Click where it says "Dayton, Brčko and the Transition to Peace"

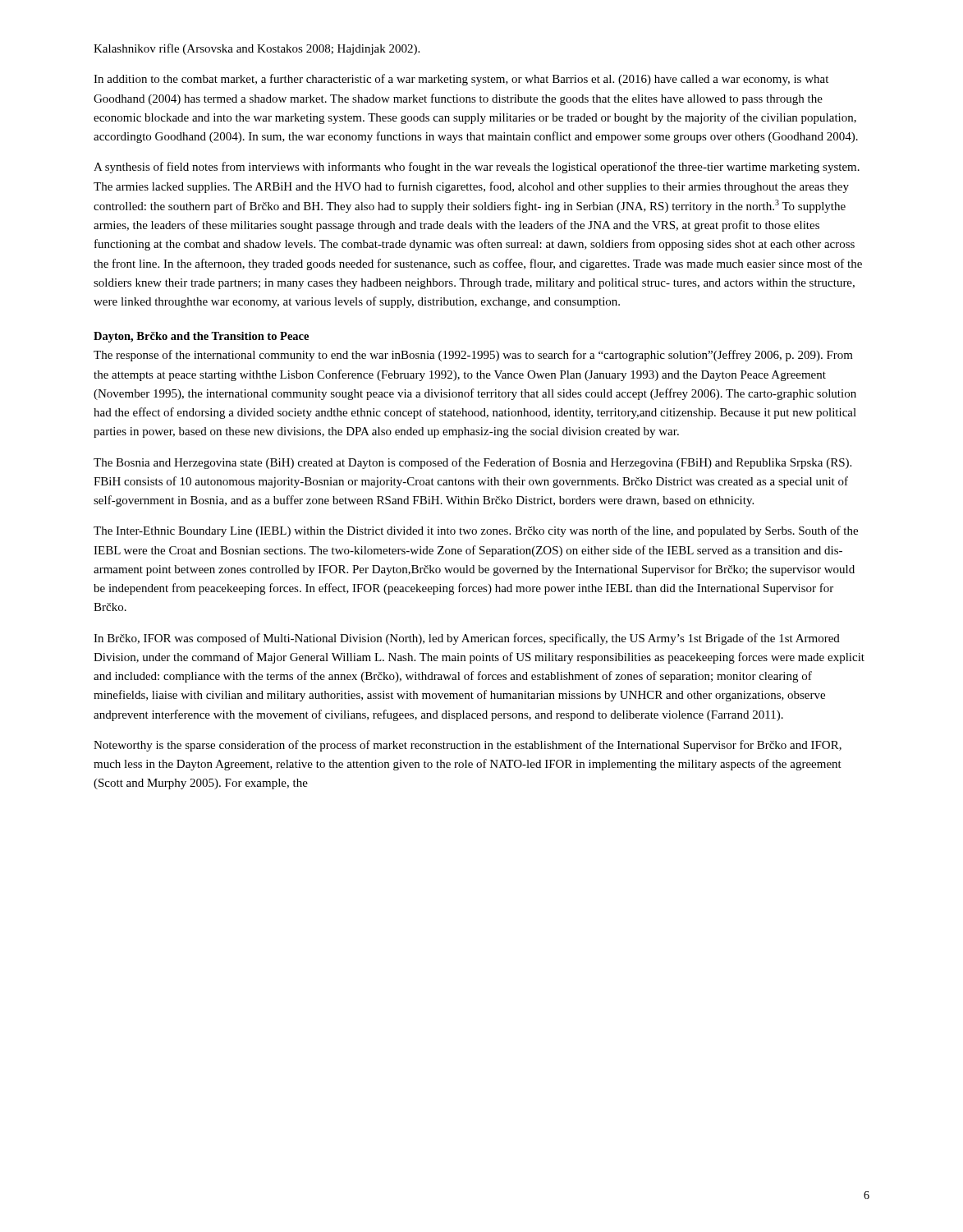click(201, 336)
